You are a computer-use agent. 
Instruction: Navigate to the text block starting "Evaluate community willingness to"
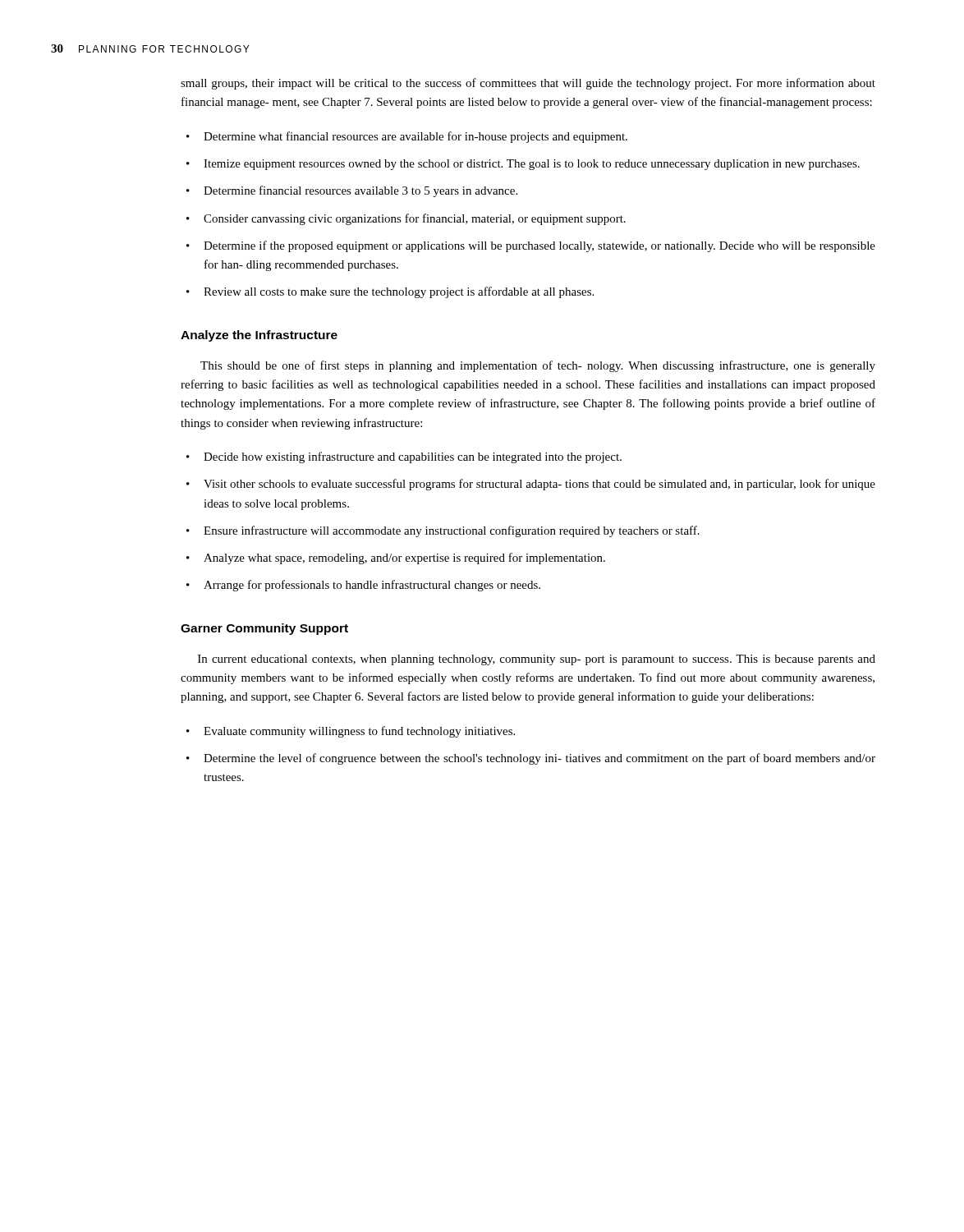[360, 731]
